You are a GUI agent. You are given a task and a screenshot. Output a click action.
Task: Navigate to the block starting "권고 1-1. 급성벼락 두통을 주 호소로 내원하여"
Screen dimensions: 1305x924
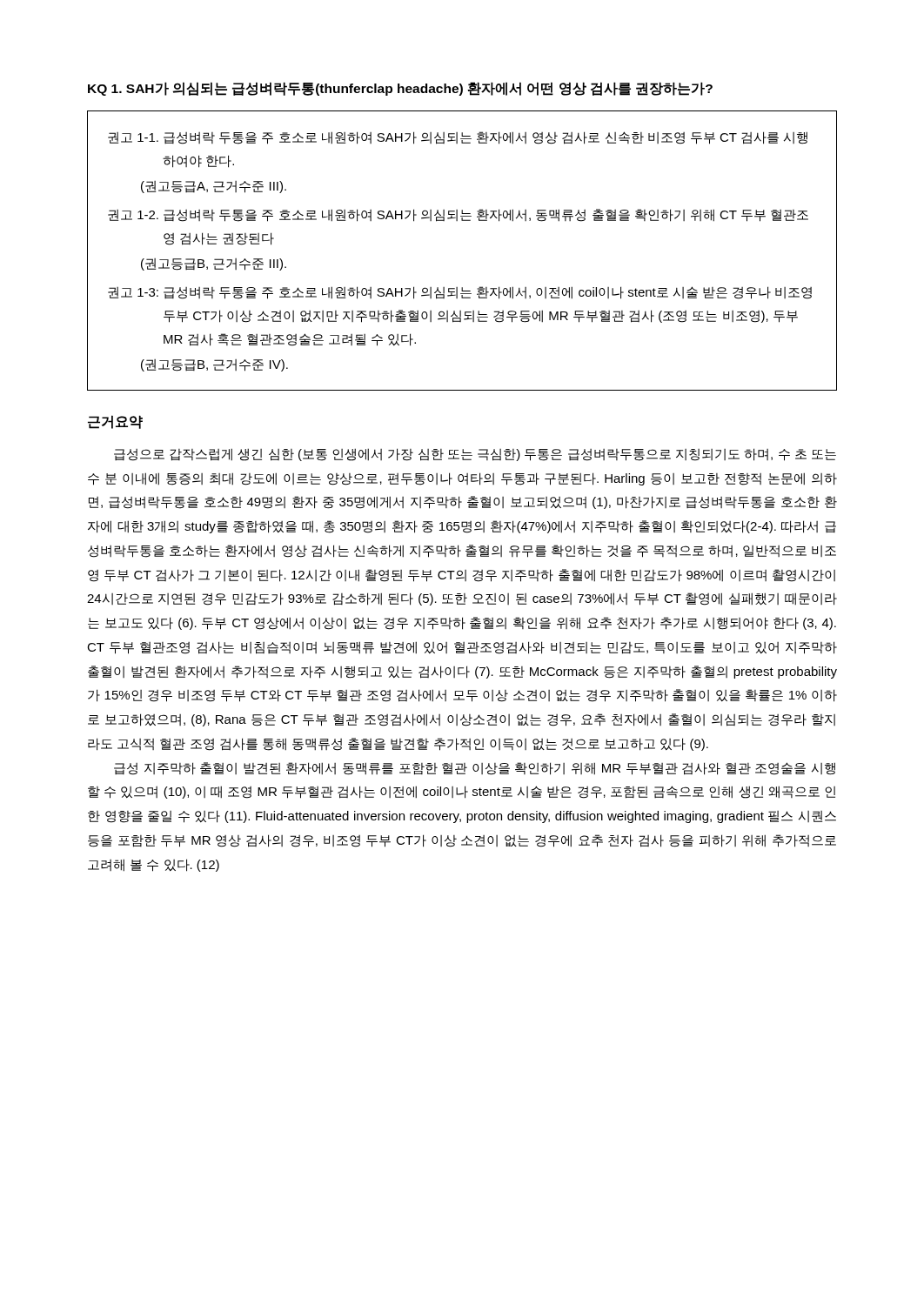(458, 138)
